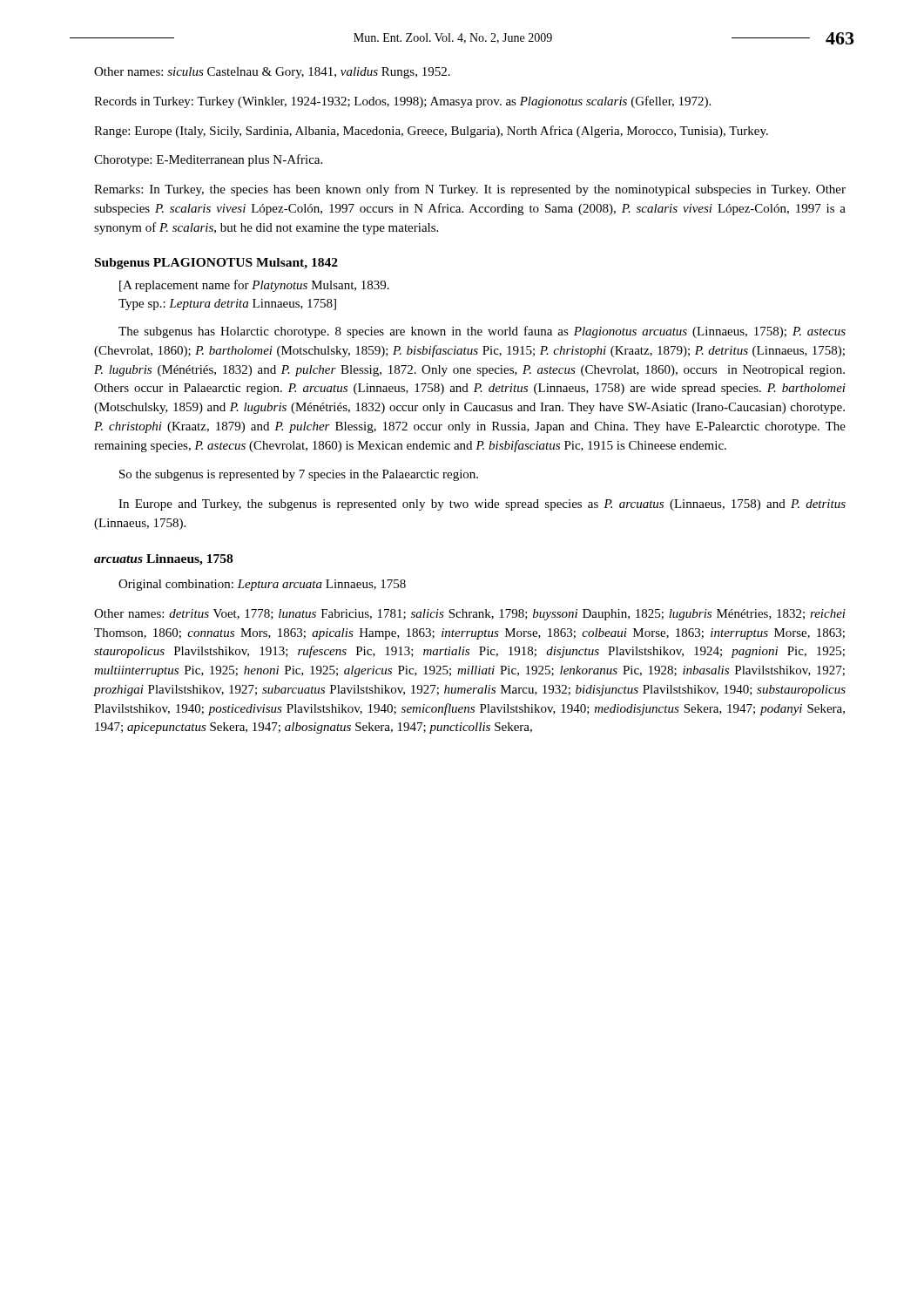Find the text block containing "So the subgenus is represented"
This screenshot has width=924, height=1307.
[470, 475]
